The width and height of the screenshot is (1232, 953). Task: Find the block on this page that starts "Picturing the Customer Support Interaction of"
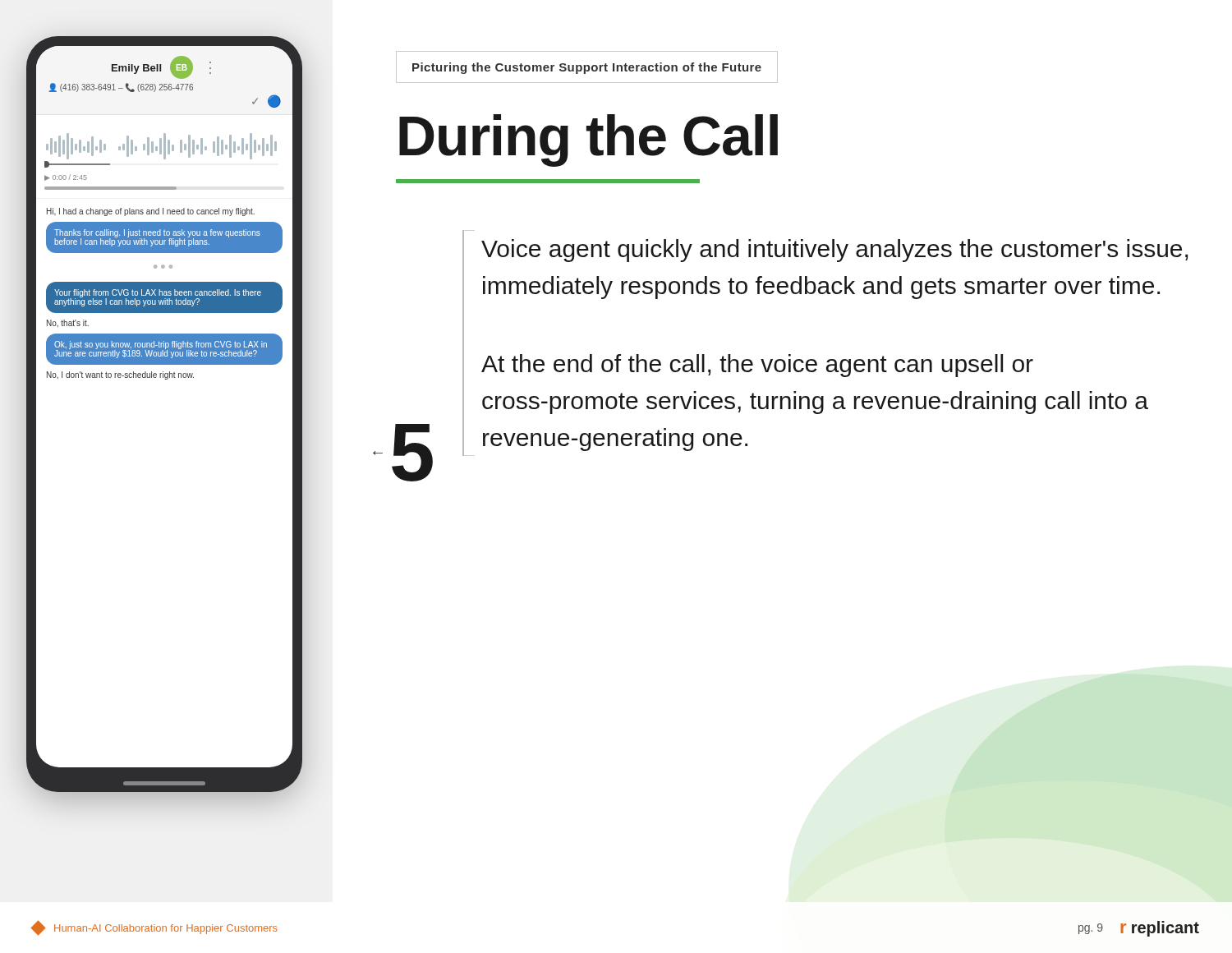pos(587,67)
